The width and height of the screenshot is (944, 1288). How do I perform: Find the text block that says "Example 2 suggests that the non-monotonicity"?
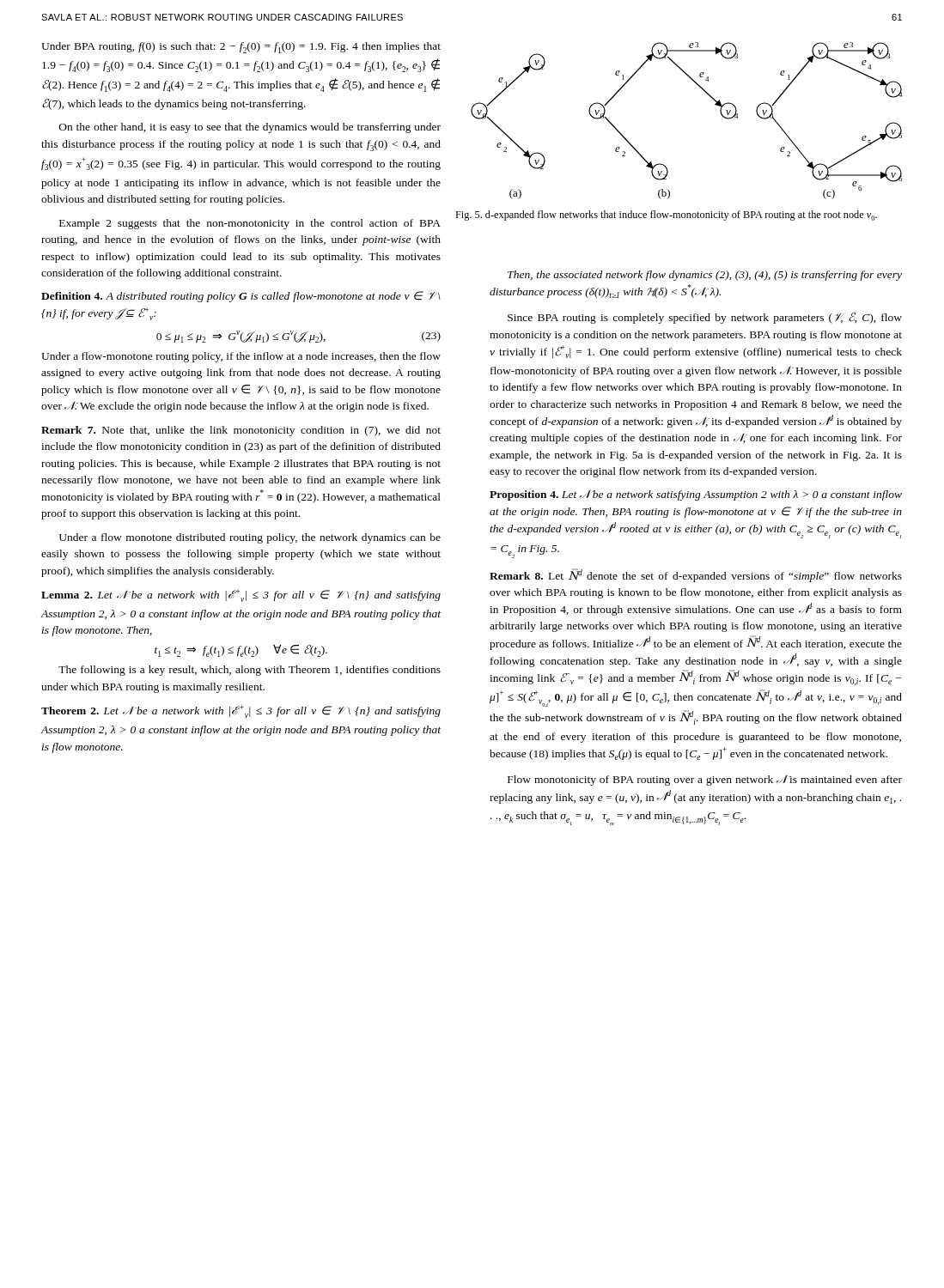click(241, 248)
